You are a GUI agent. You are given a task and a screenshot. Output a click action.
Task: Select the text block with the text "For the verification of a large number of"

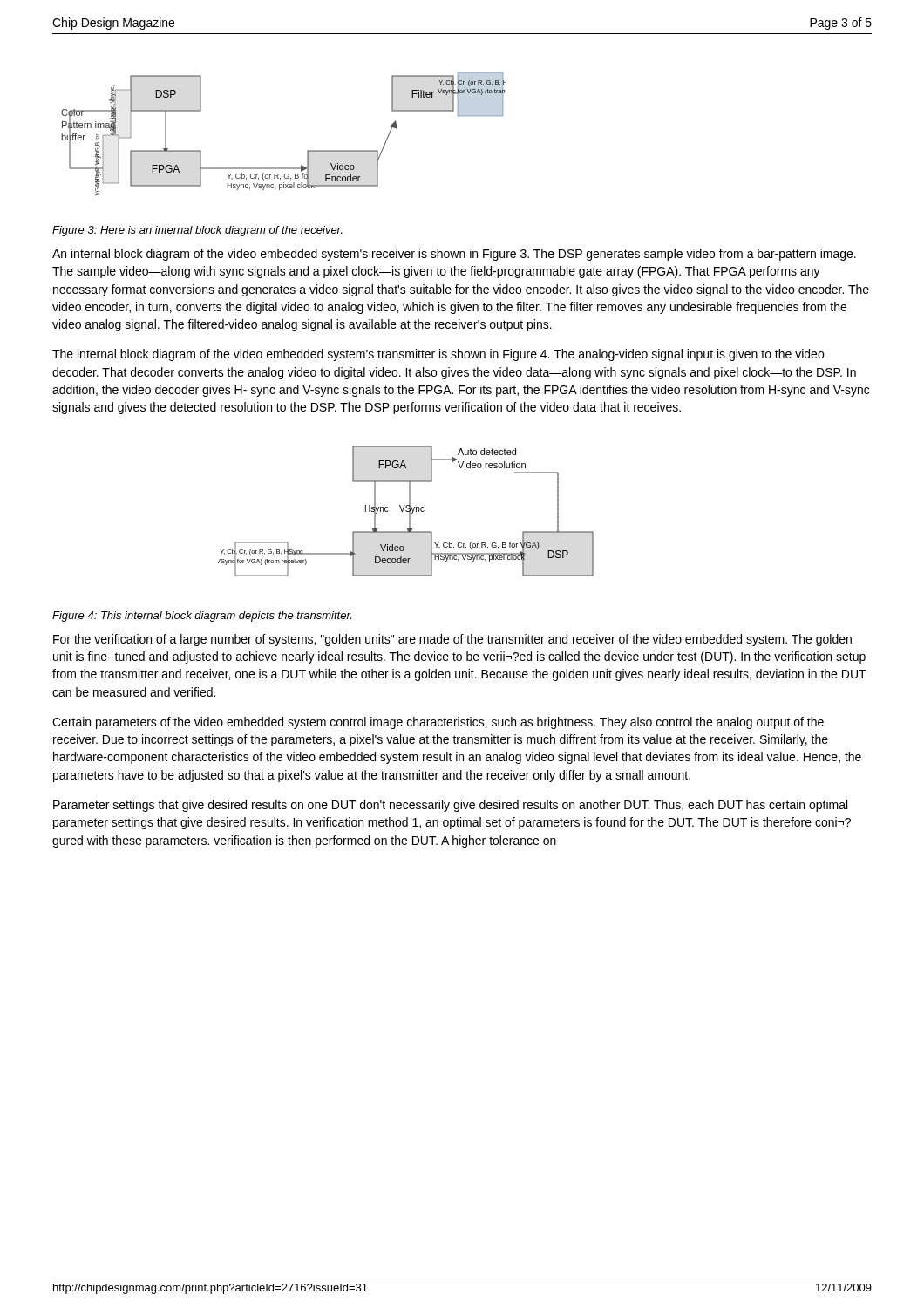[x=459, y=665]
